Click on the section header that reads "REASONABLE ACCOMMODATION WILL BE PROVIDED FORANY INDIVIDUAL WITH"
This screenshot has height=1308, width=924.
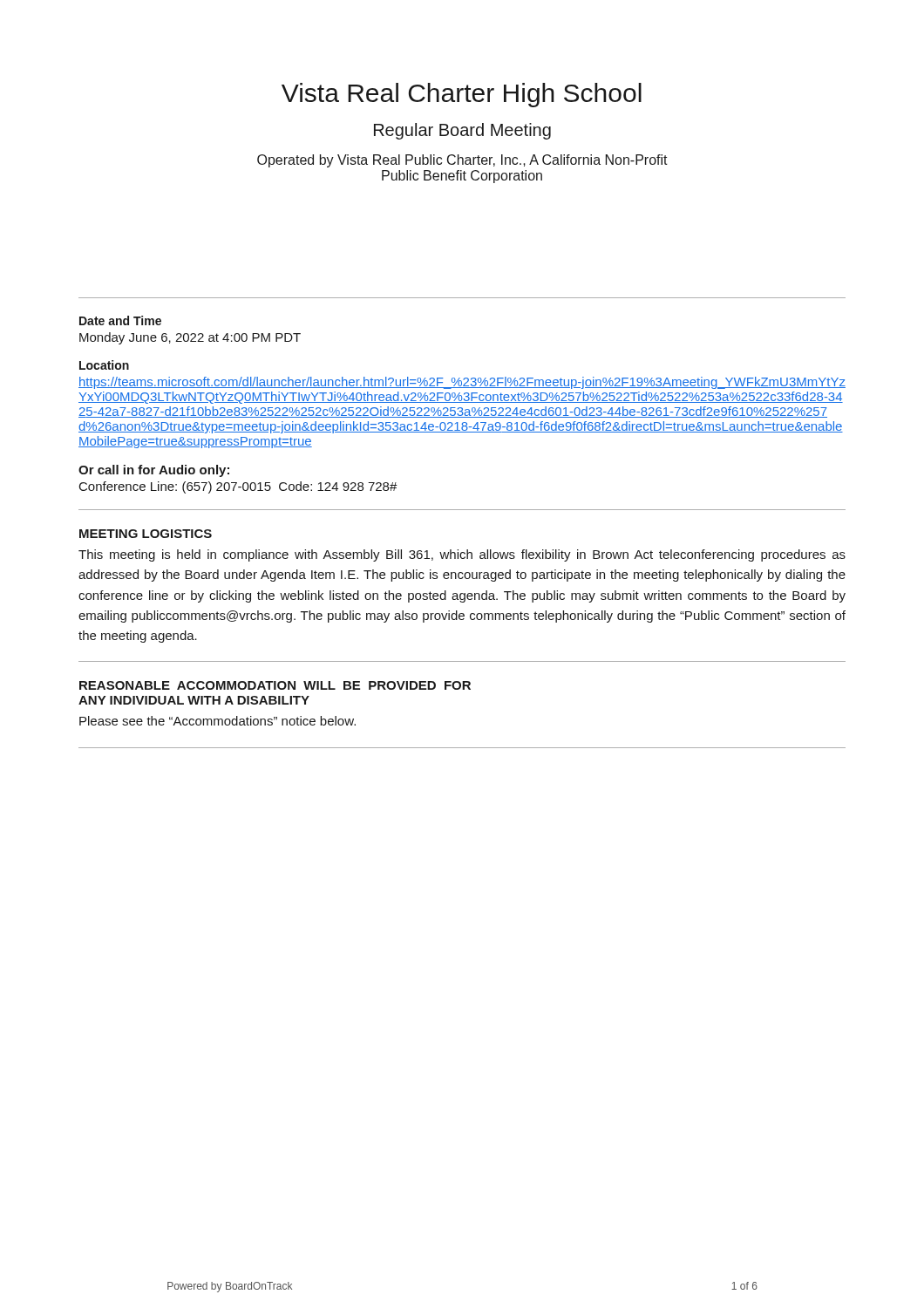(x=275, y=693)
